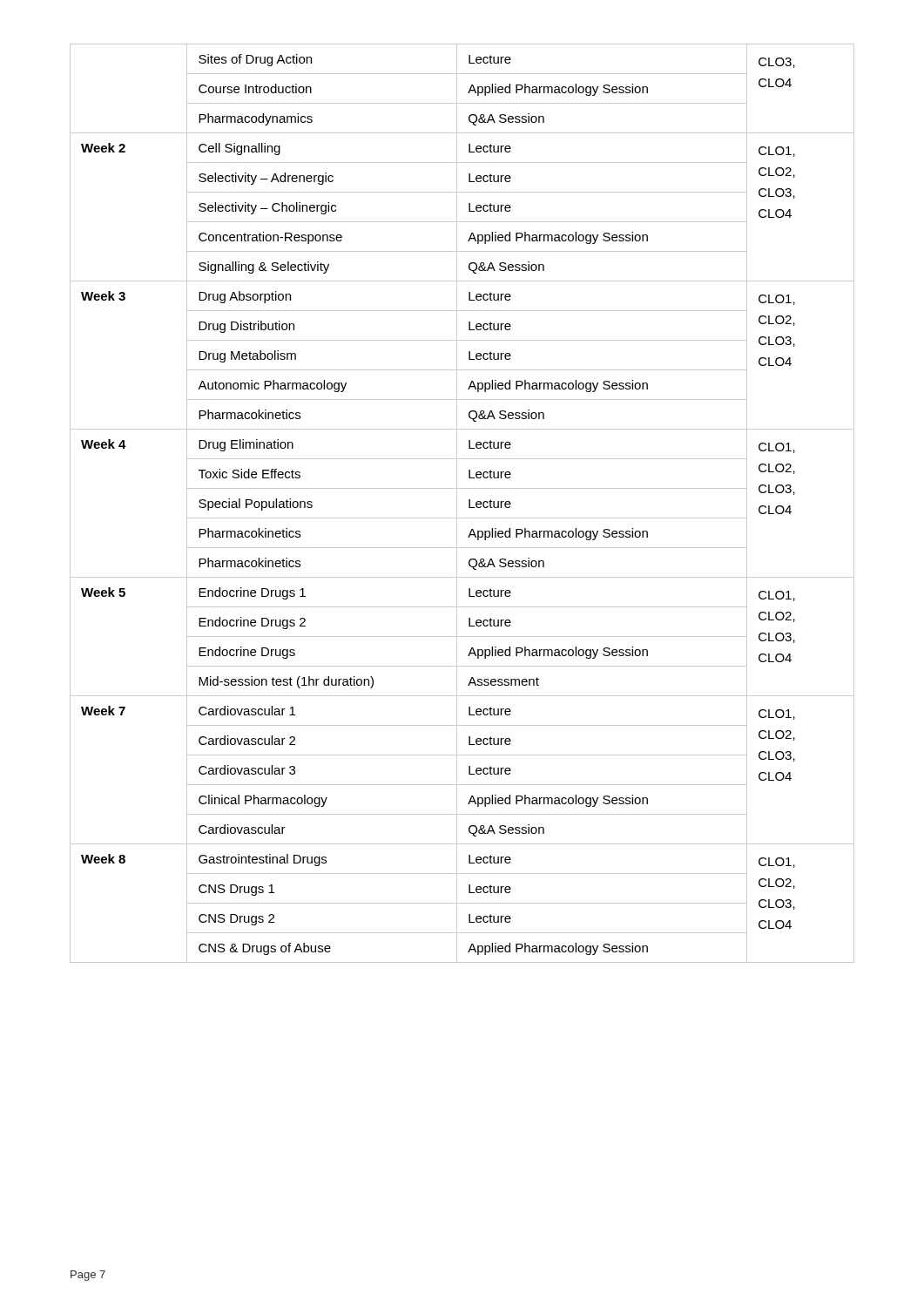Locate the table with the text "Drug Metabolism"

point(462,503)
